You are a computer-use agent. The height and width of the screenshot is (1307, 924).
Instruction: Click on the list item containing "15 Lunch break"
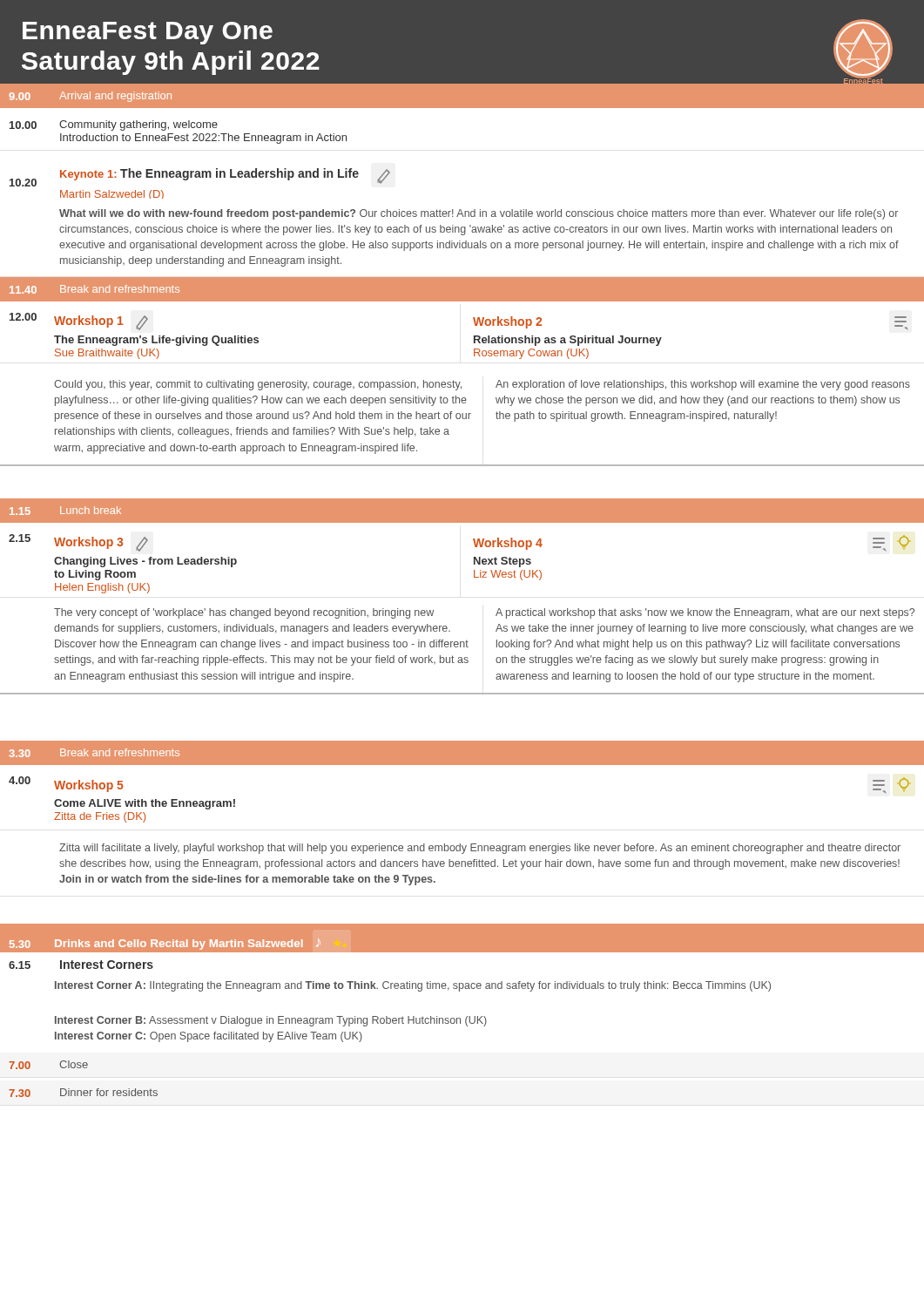pos(462,511)
